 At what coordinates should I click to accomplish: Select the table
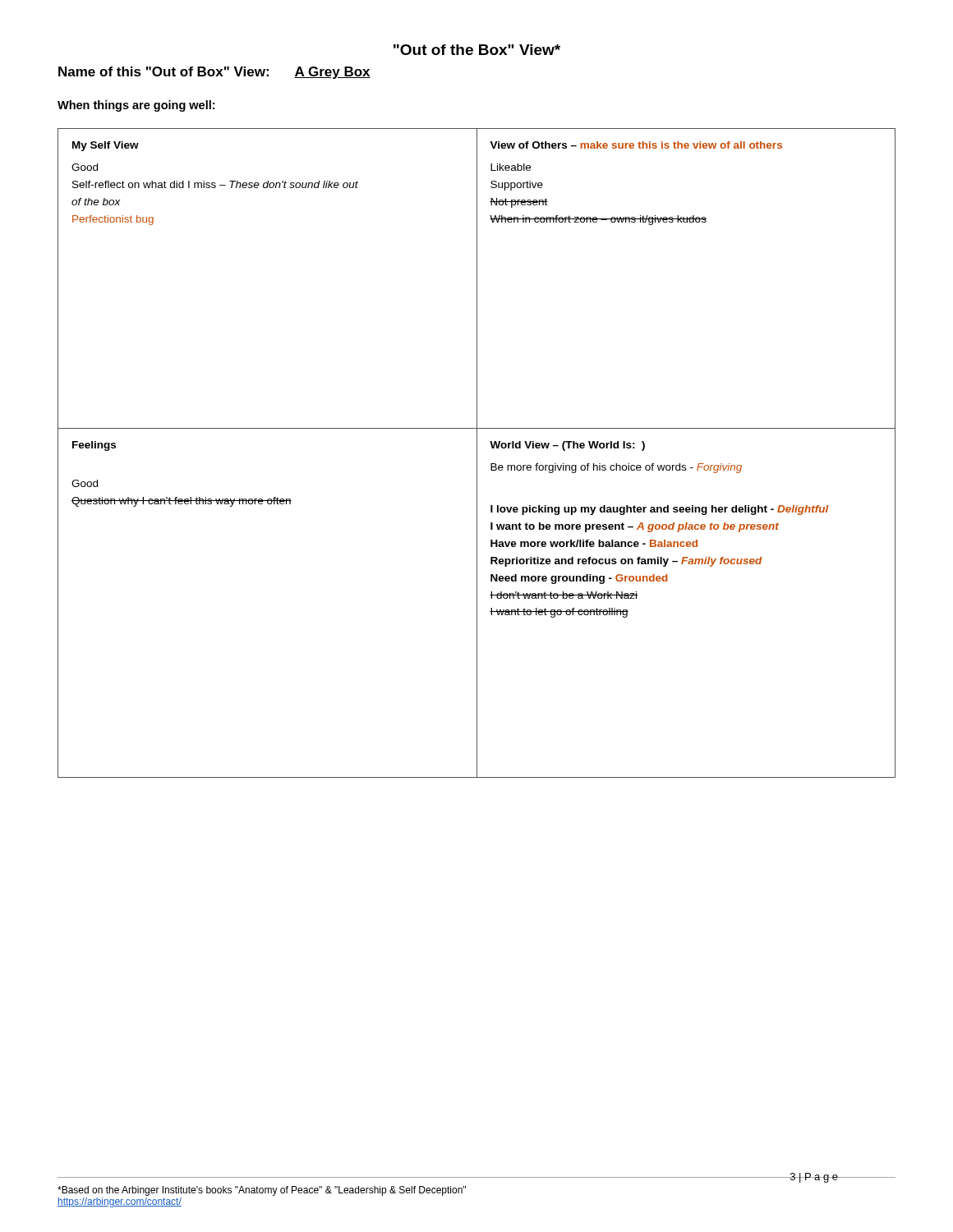476,453
